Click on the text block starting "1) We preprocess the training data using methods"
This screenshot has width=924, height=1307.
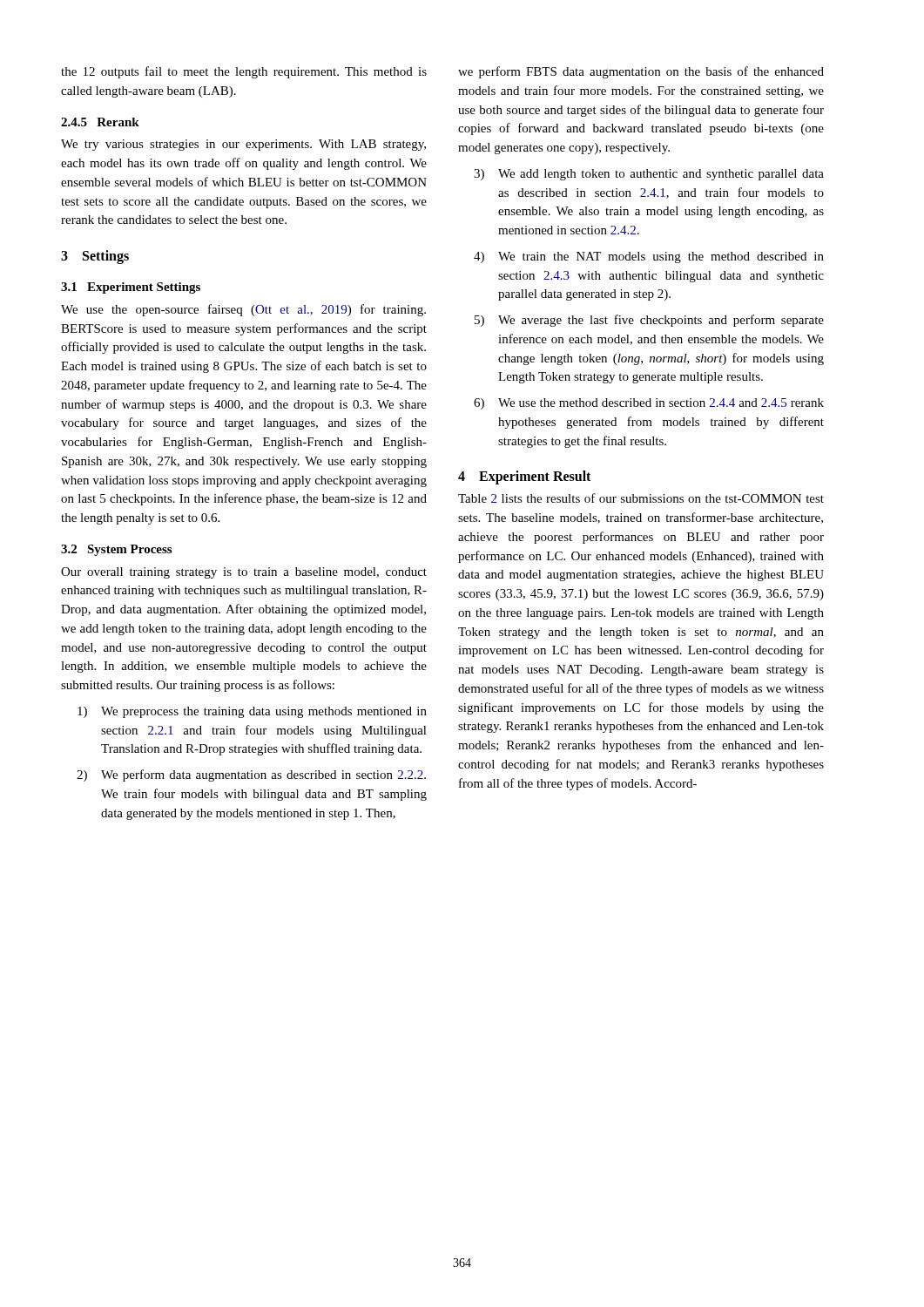pyautogui.click(x=252, y=731)
